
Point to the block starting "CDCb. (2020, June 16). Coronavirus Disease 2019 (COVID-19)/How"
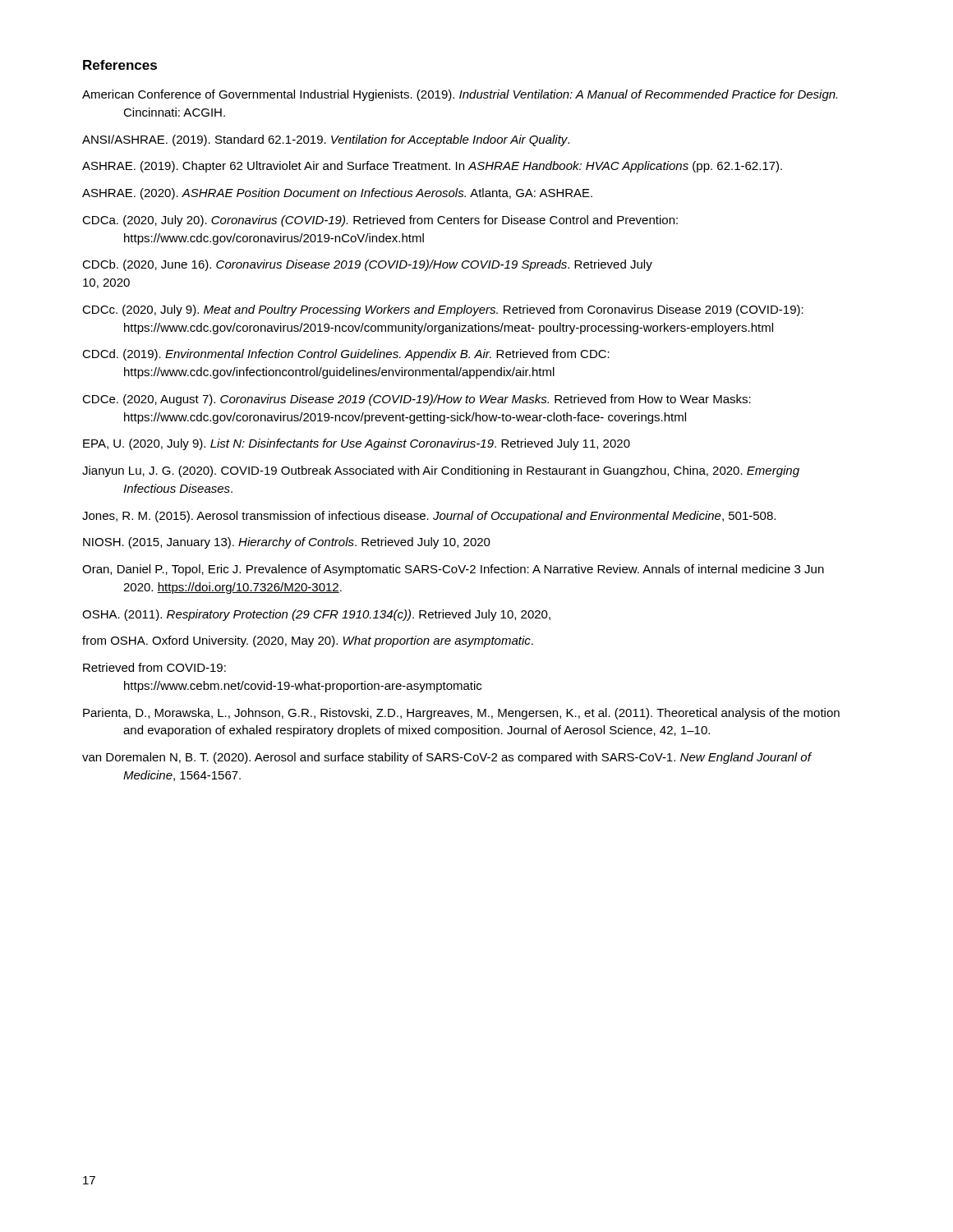(367, 273)
